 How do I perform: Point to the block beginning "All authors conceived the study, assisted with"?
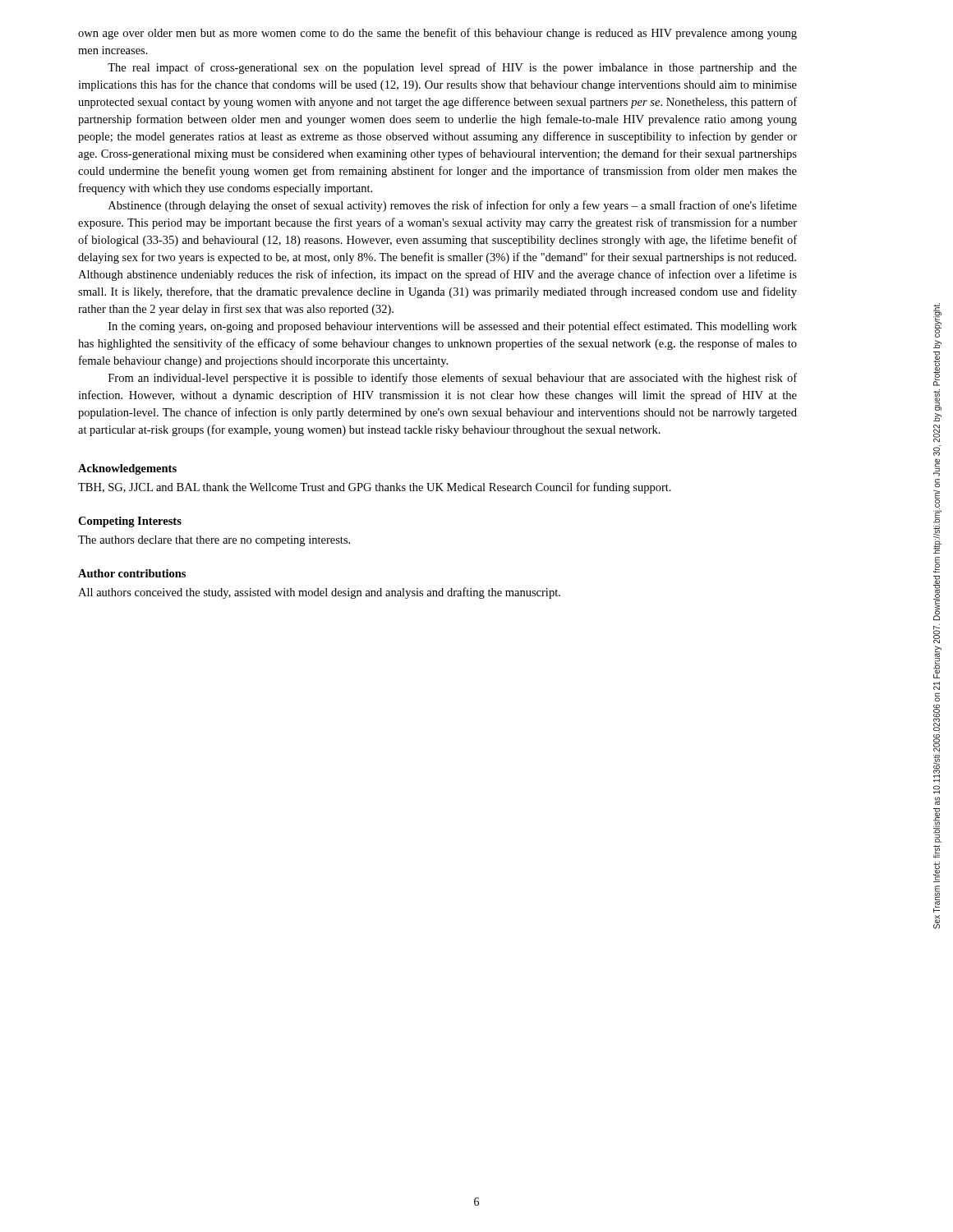click(x=319, y=593)
